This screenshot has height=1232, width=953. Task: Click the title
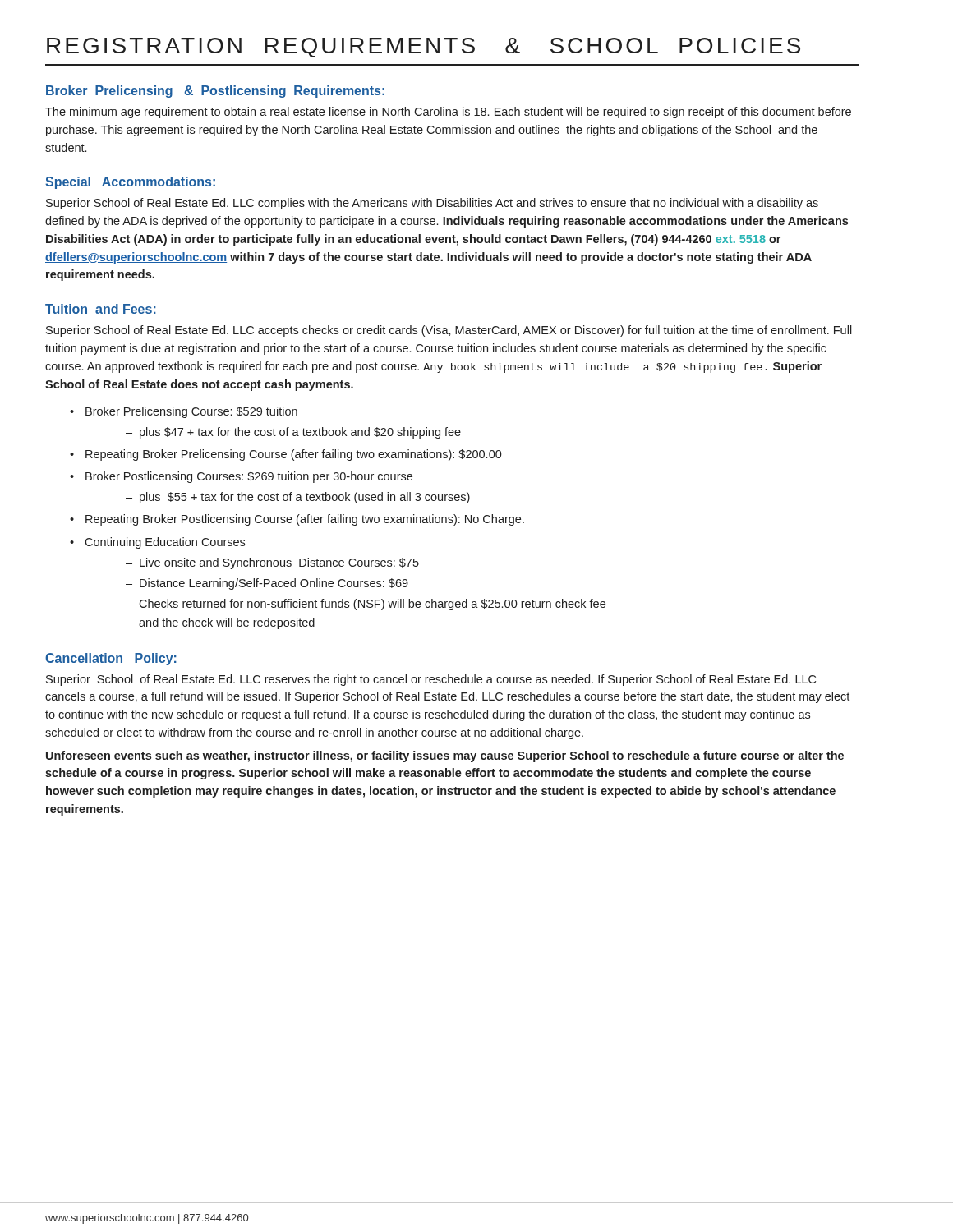[424, 46]
